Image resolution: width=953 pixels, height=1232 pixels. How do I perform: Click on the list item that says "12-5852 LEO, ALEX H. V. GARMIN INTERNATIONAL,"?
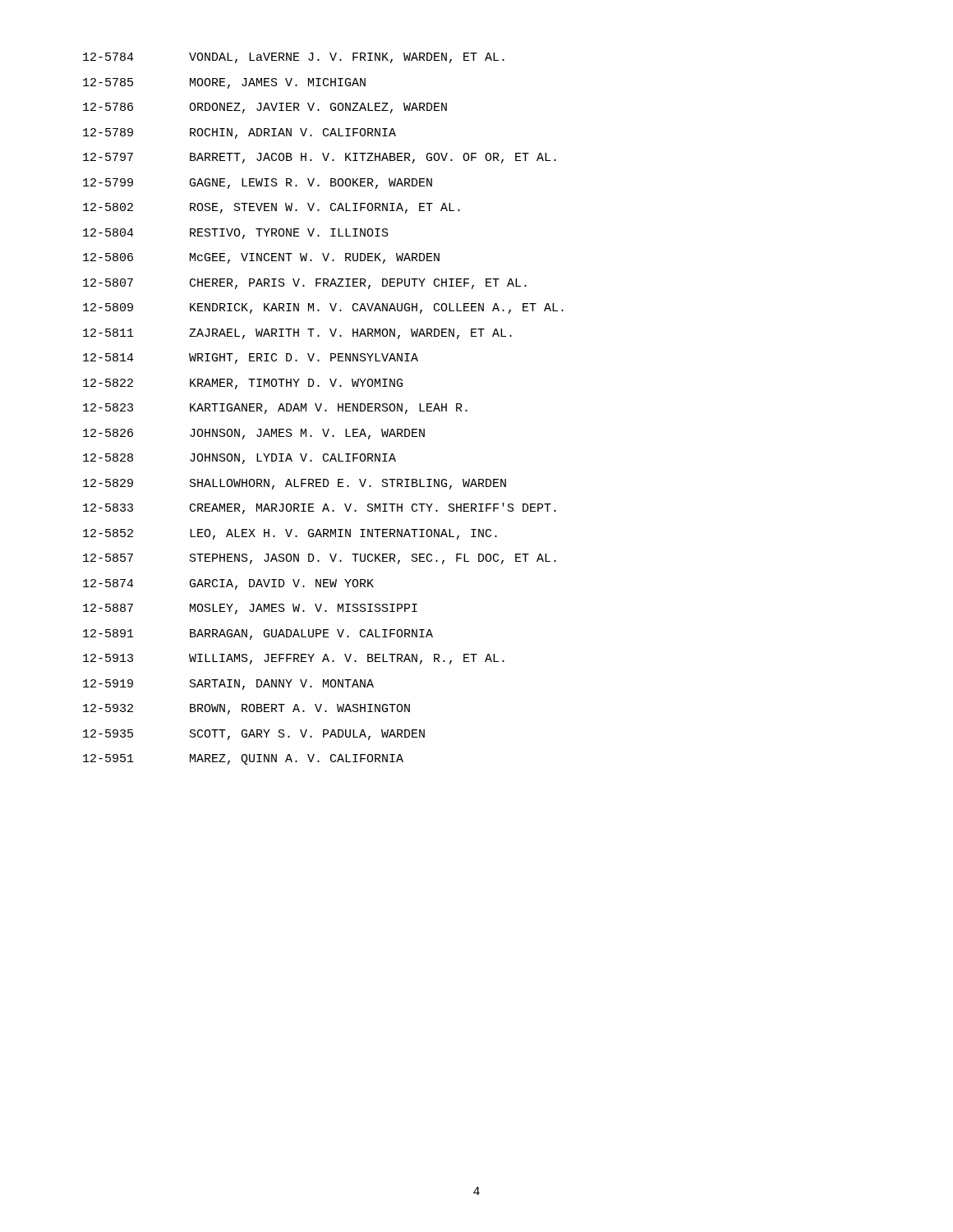point(485,534)
